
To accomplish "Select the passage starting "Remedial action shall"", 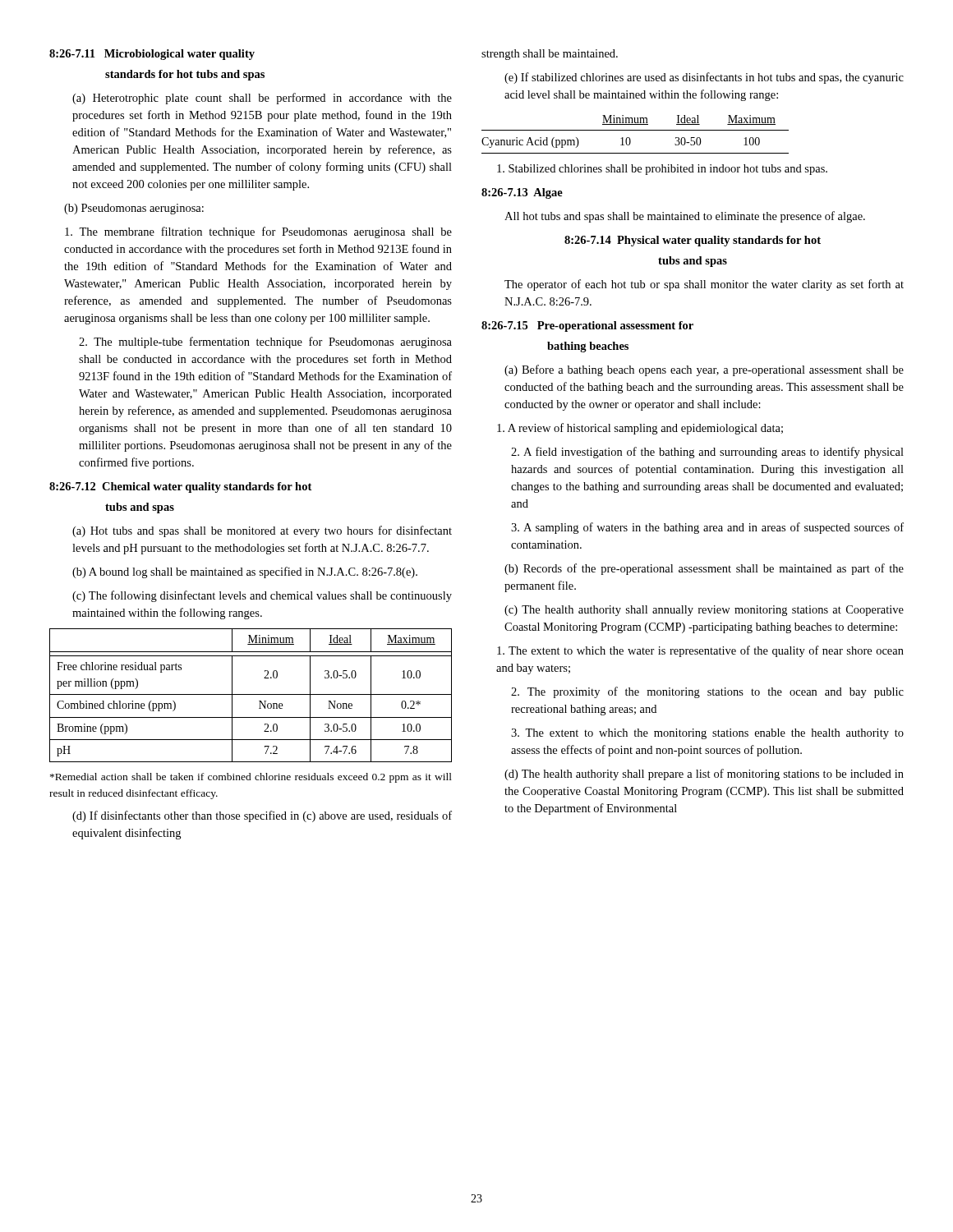I will click(251, 785).
